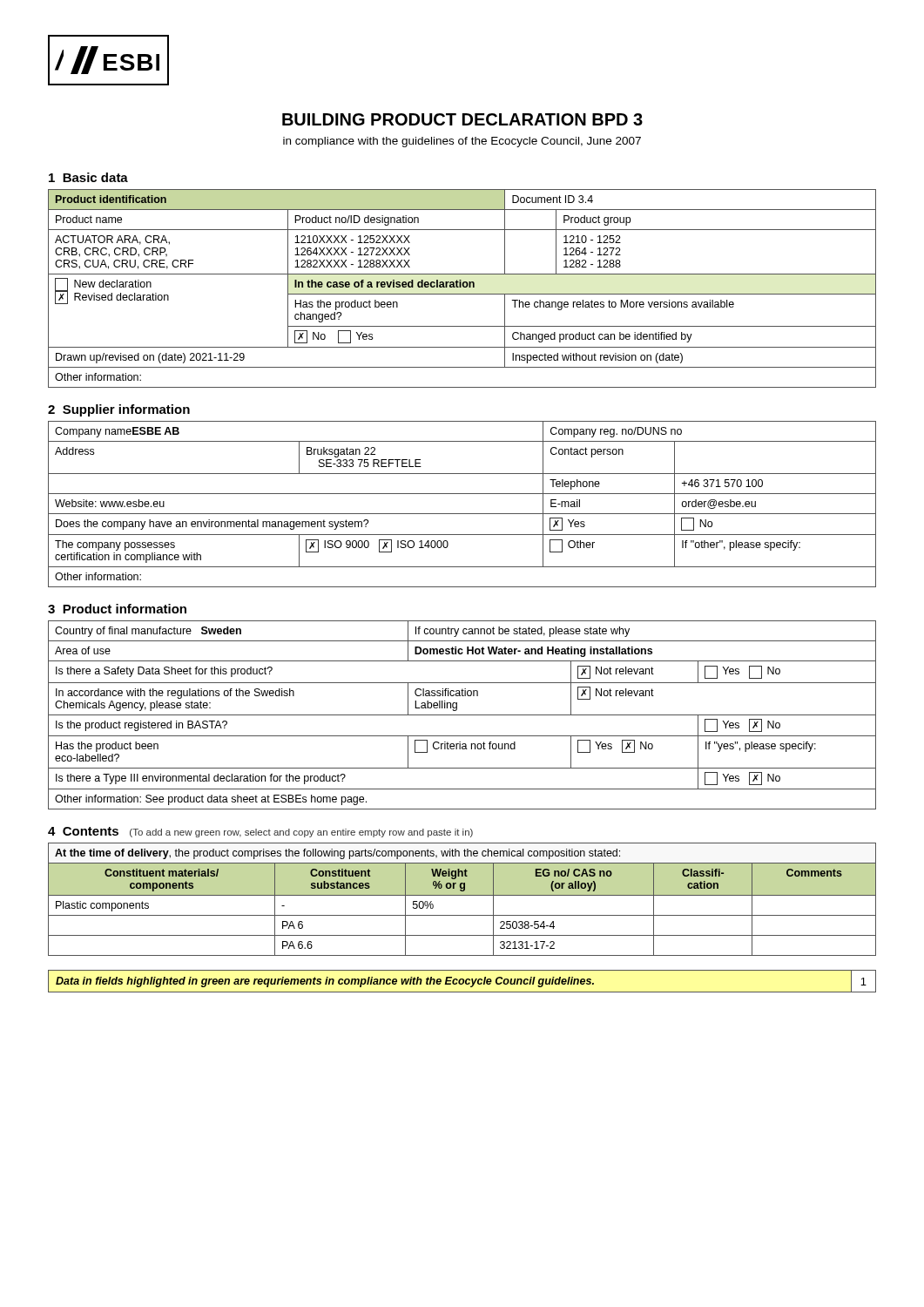The image size is (924, 1307).
Task: Locate the table with the text "Country of final manufacture Sweden"
Action: 462,715
